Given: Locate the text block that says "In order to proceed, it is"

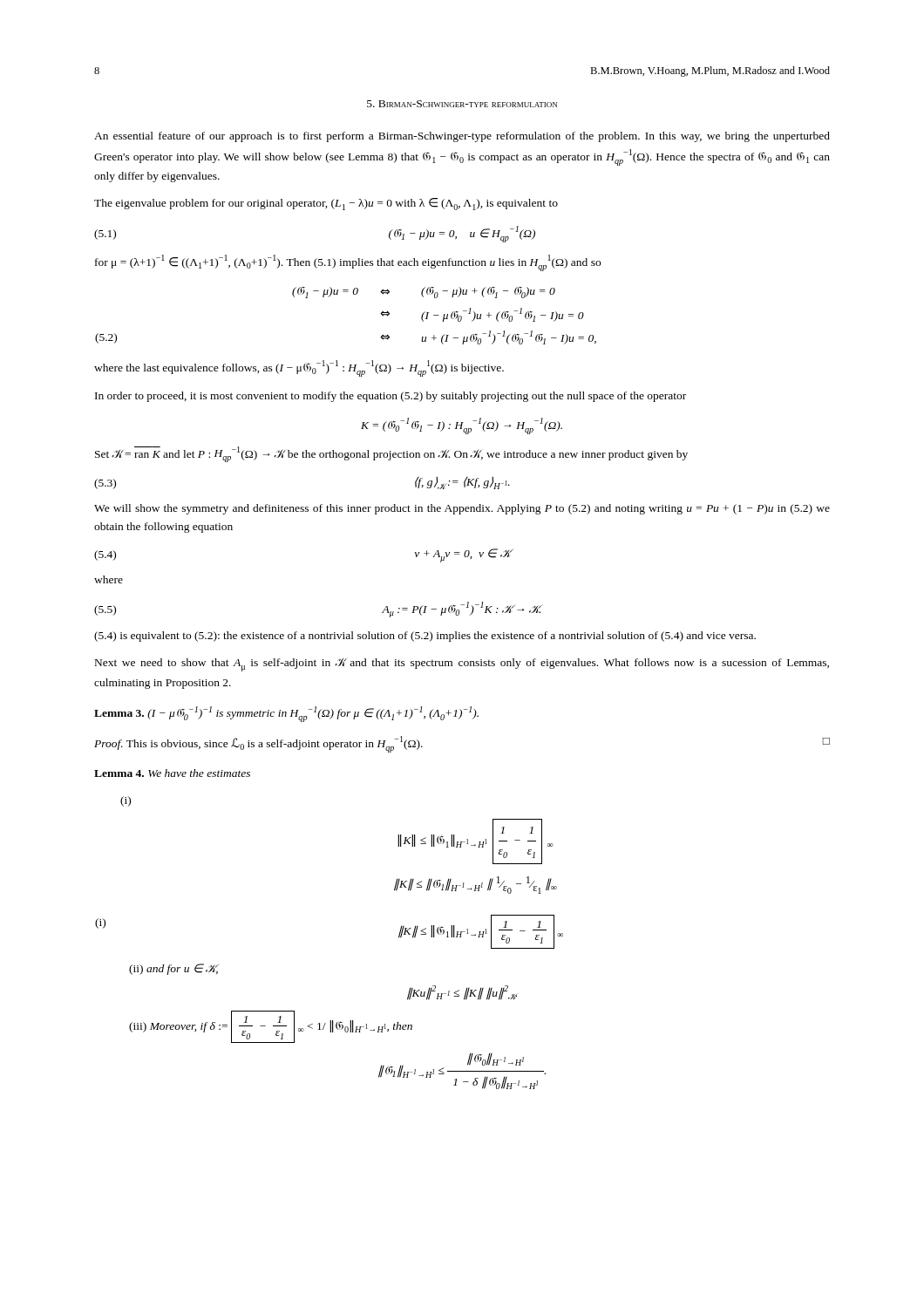Looking at the screenshot, I should tap(462, 396).
